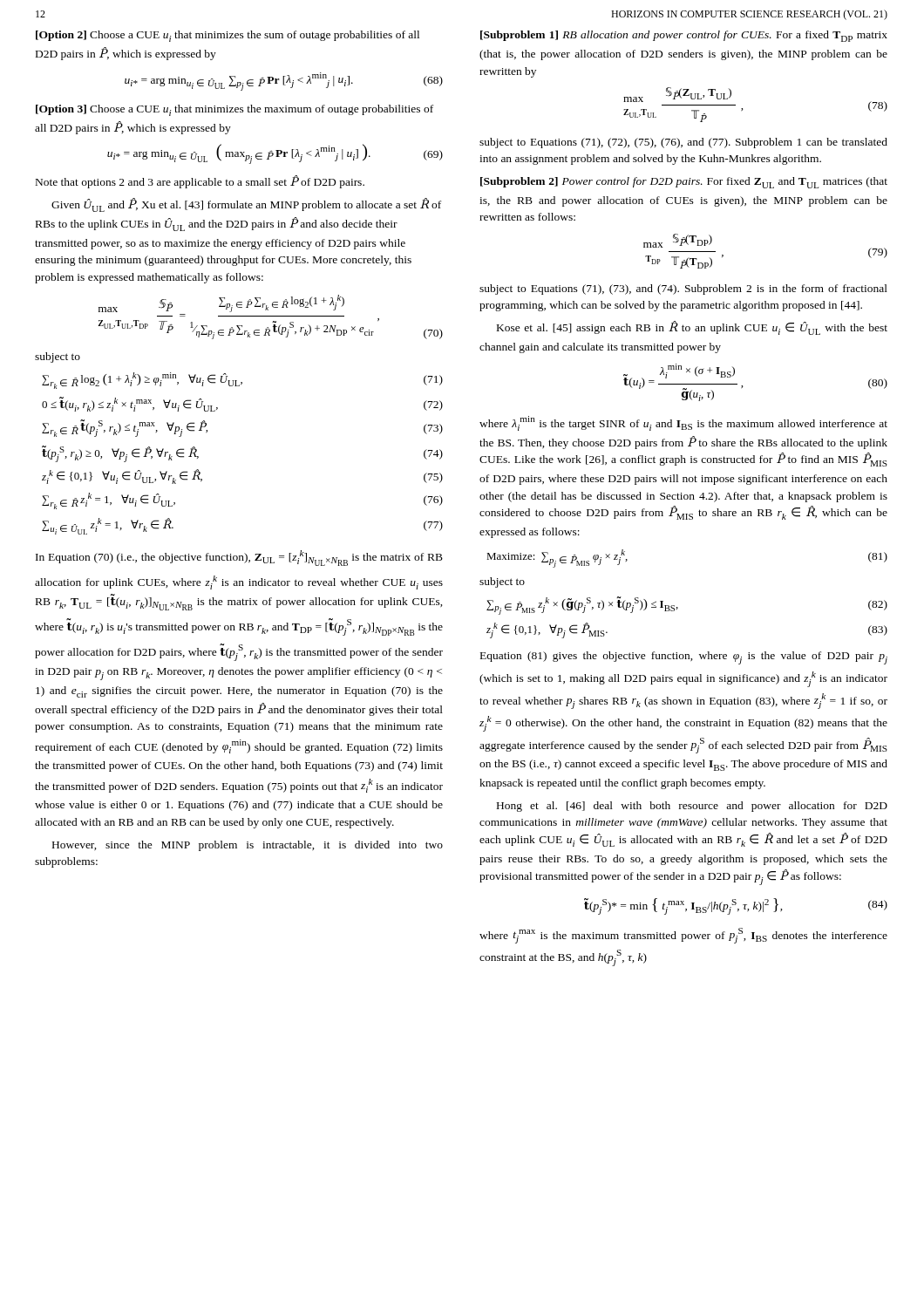Where is the formula that starts "zik ∈ {0,1}"?
The height and width of the screenshot is (1308, 924).
pyautogui.click(x=126, y=476)
